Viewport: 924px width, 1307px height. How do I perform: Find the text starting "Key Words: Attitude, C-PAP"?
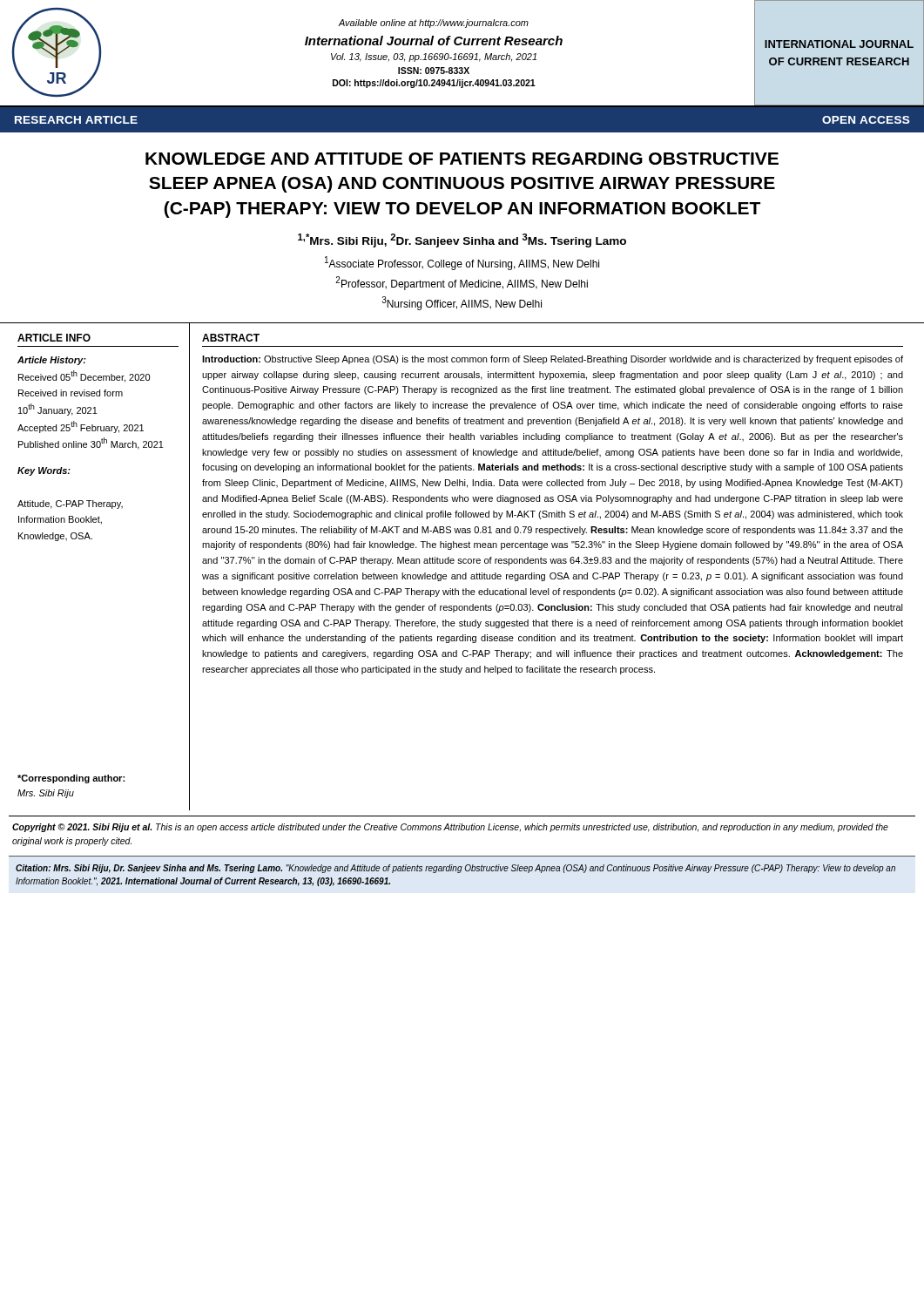coord(70,503)
